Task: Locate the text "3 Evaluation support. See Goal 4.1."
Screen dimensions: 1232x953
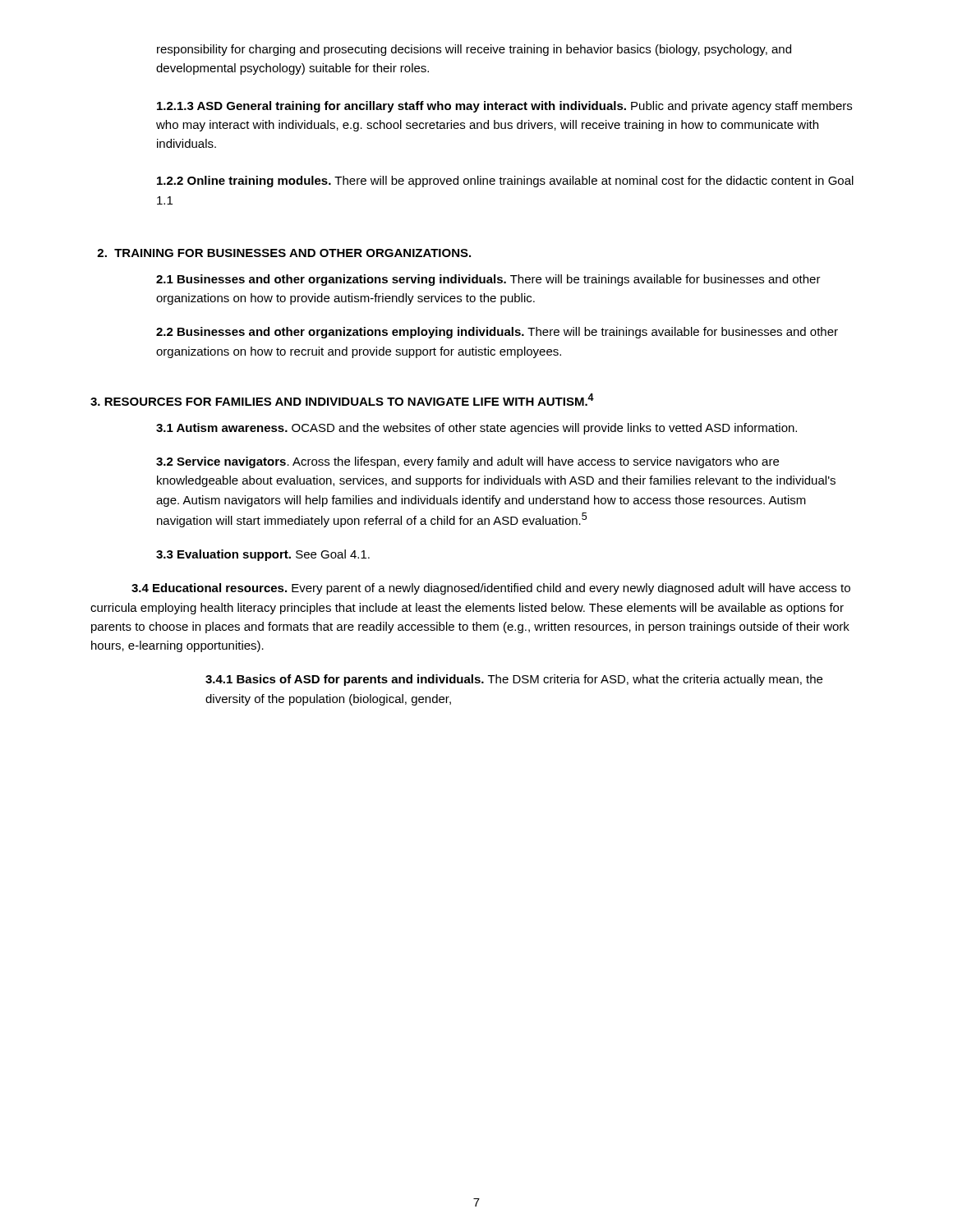Action: 263,554
